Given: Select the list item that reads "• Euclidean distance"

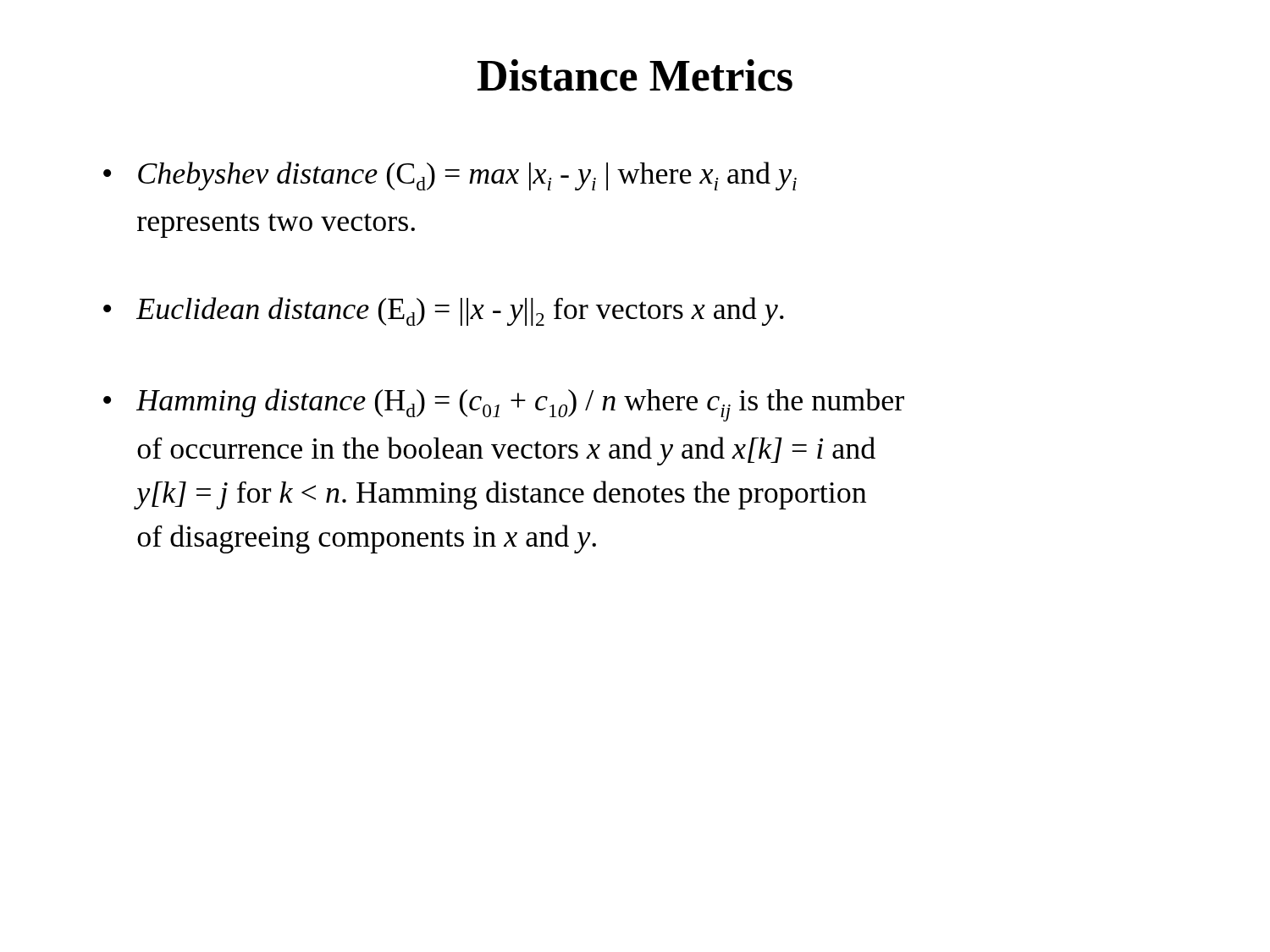Looking at the screenshot, I should click(443, 311).
